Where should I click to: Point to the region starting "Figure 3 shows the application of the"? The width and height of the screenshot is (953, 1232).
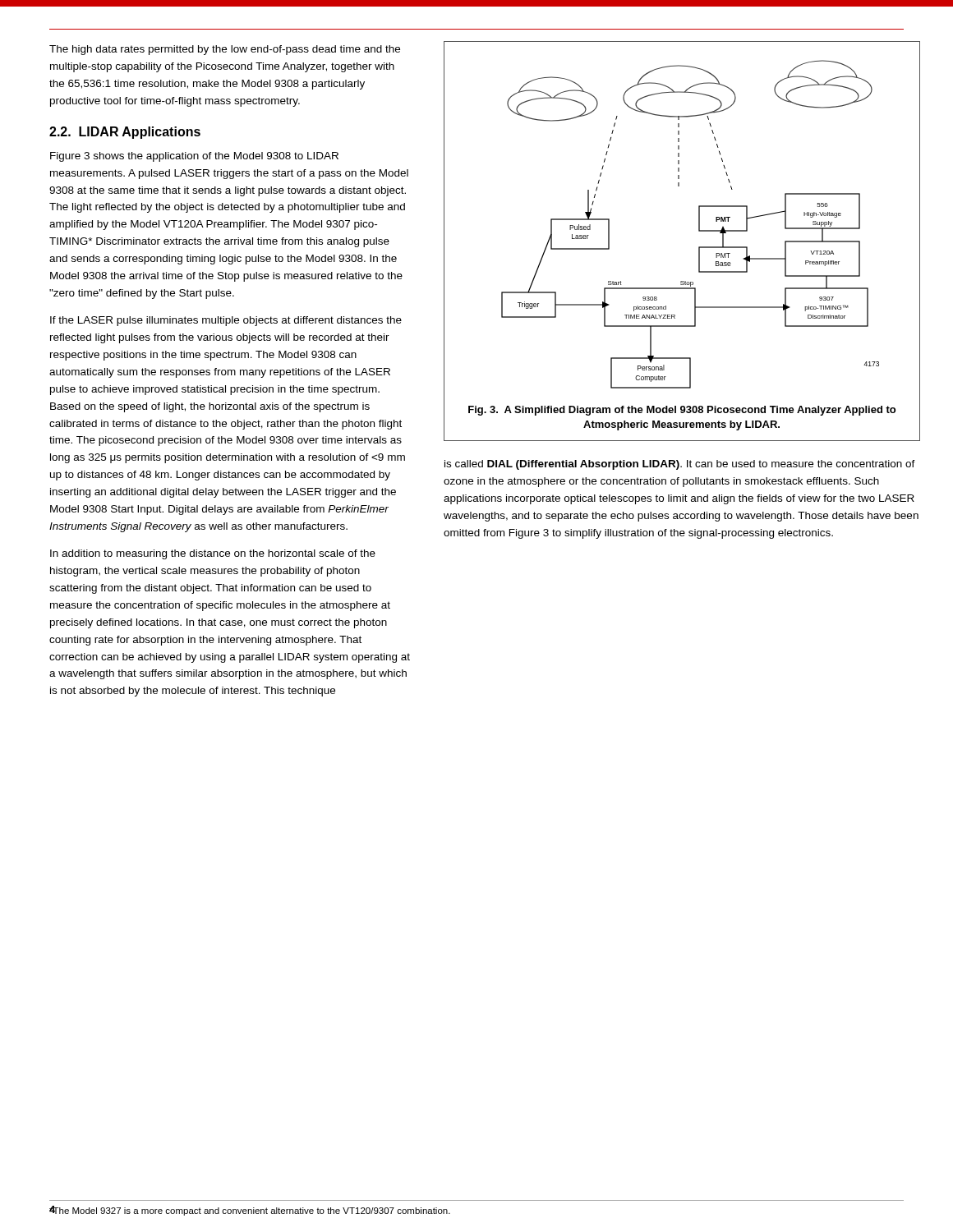(x=229, y=224)
